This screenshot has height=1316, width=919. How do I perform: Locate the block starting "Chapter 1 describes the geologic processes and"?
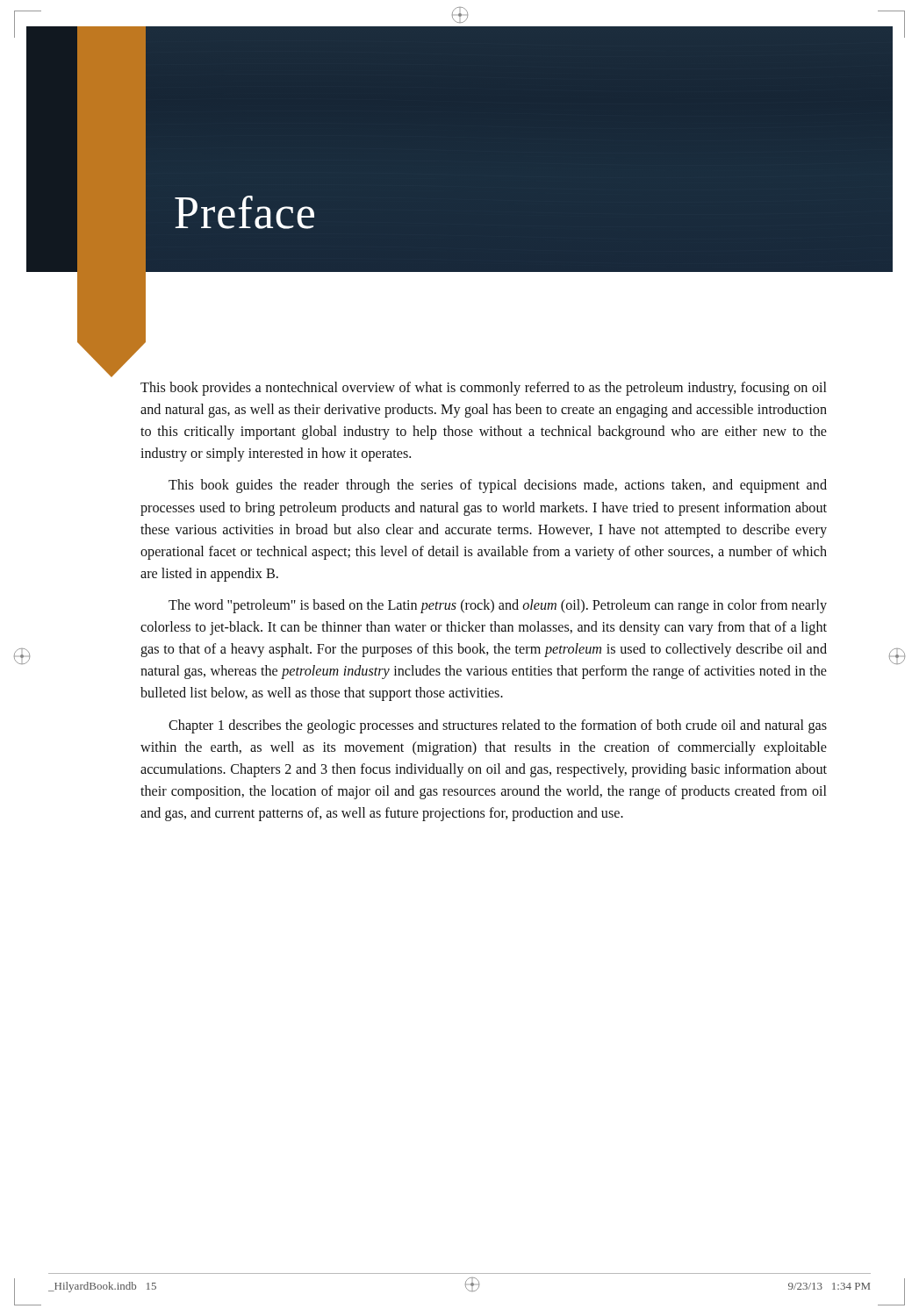click(x=484, y=769)
